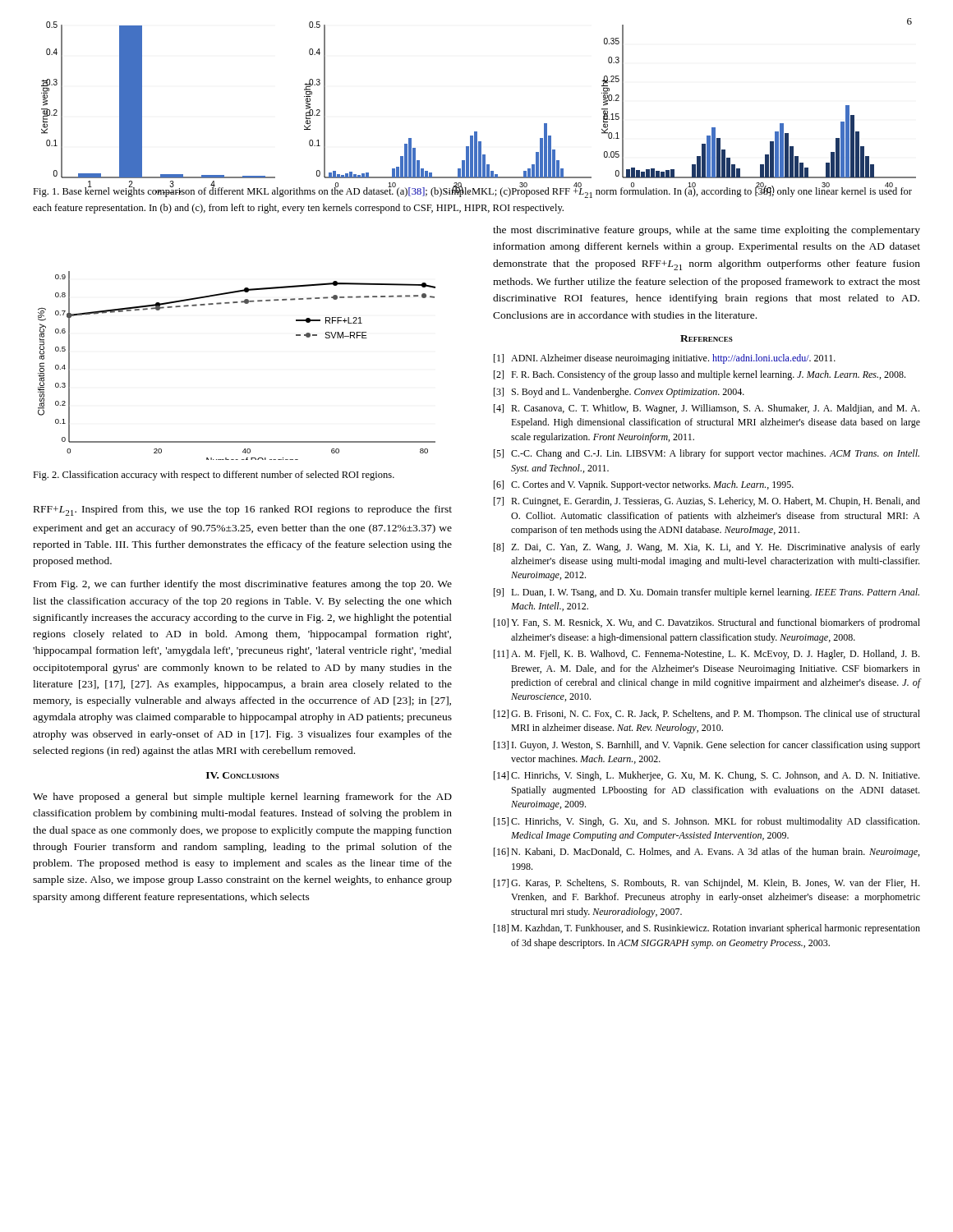Locate the bar chart
The height and width of the screenshot is (1232, 953).
476,115
